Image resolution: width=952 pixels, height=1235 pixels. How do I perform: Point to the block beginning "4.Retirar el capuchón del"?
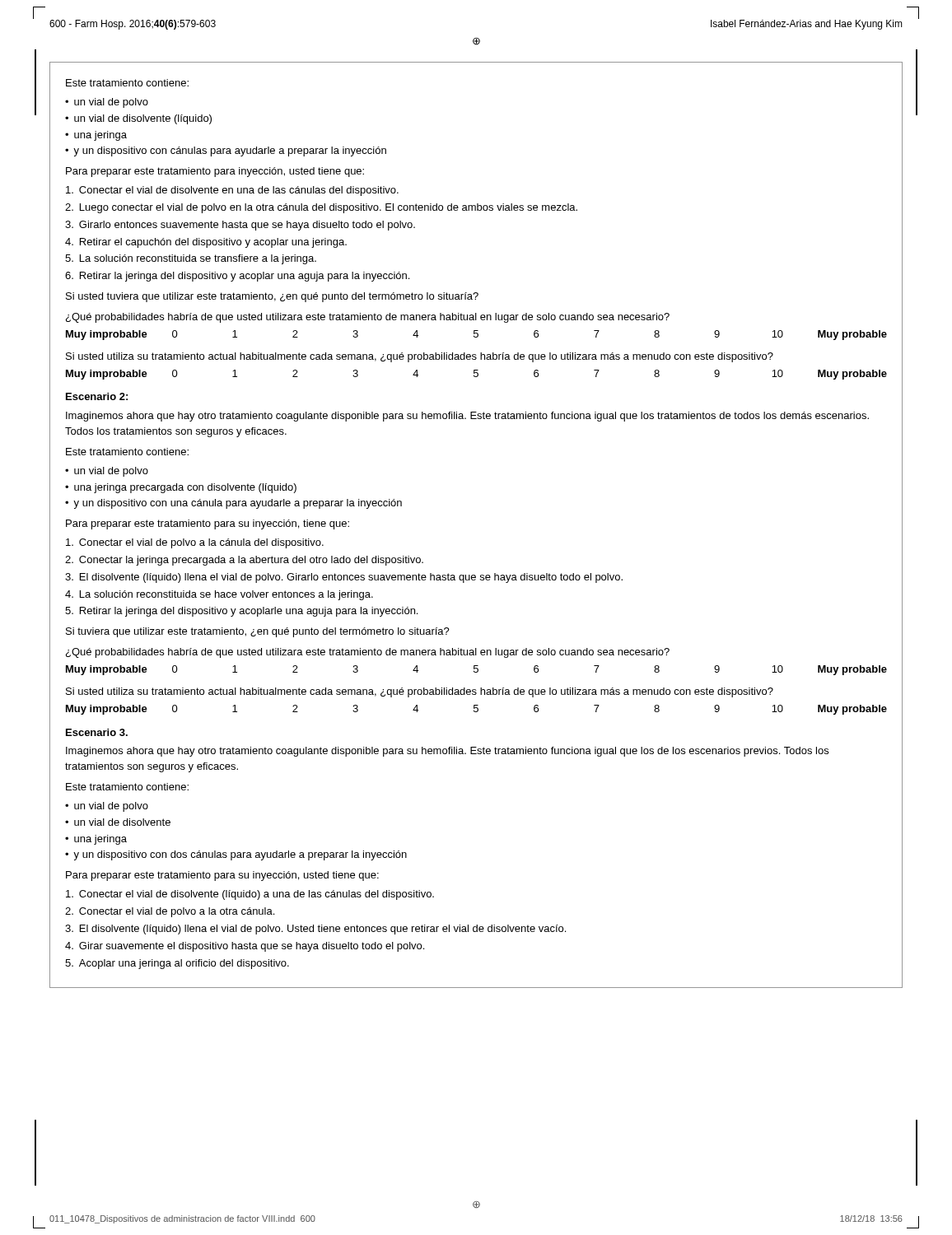click(x=206, y=242)
